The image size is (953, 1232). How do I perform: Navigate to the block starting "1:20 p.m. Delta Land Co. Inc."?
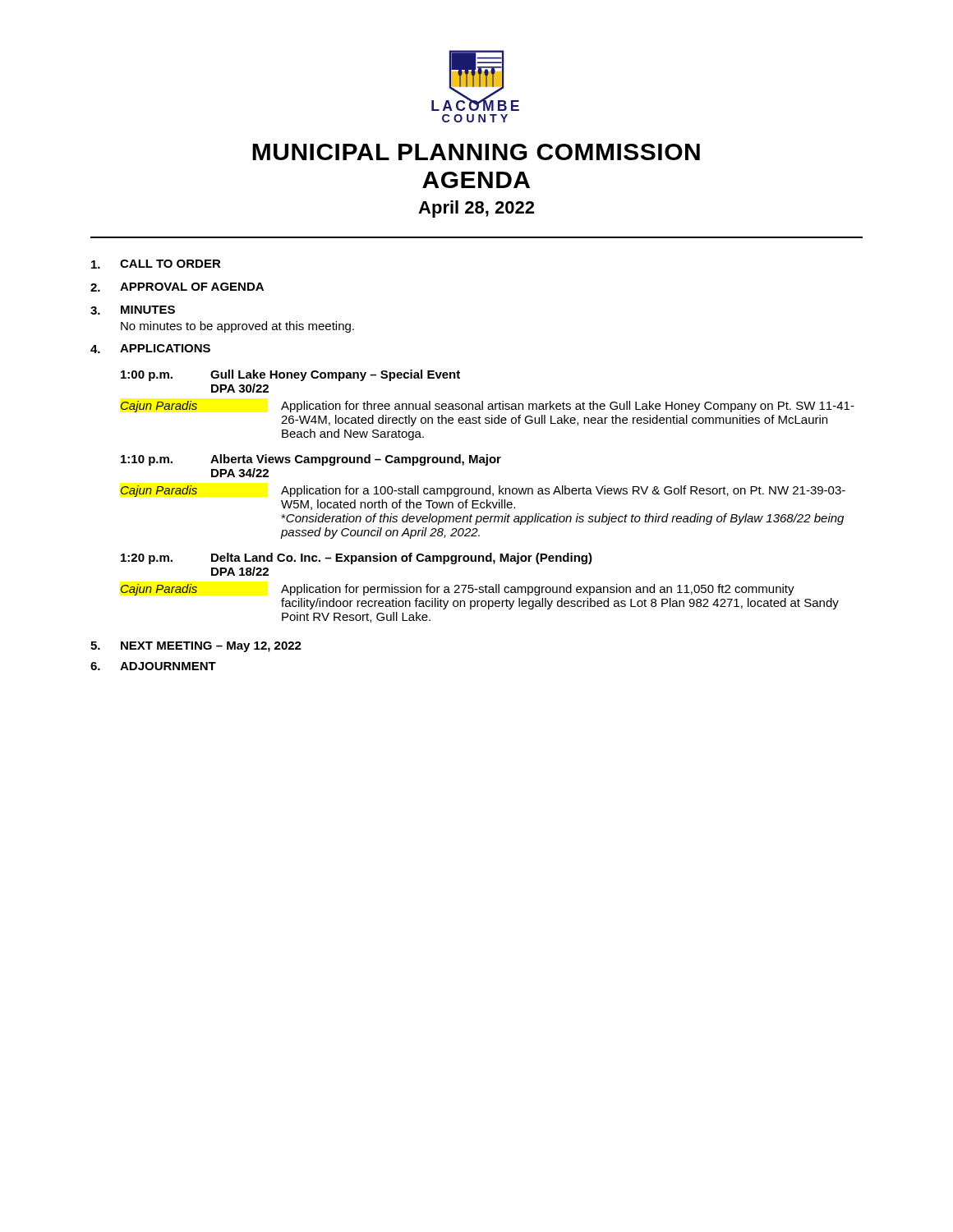(491, 564)
